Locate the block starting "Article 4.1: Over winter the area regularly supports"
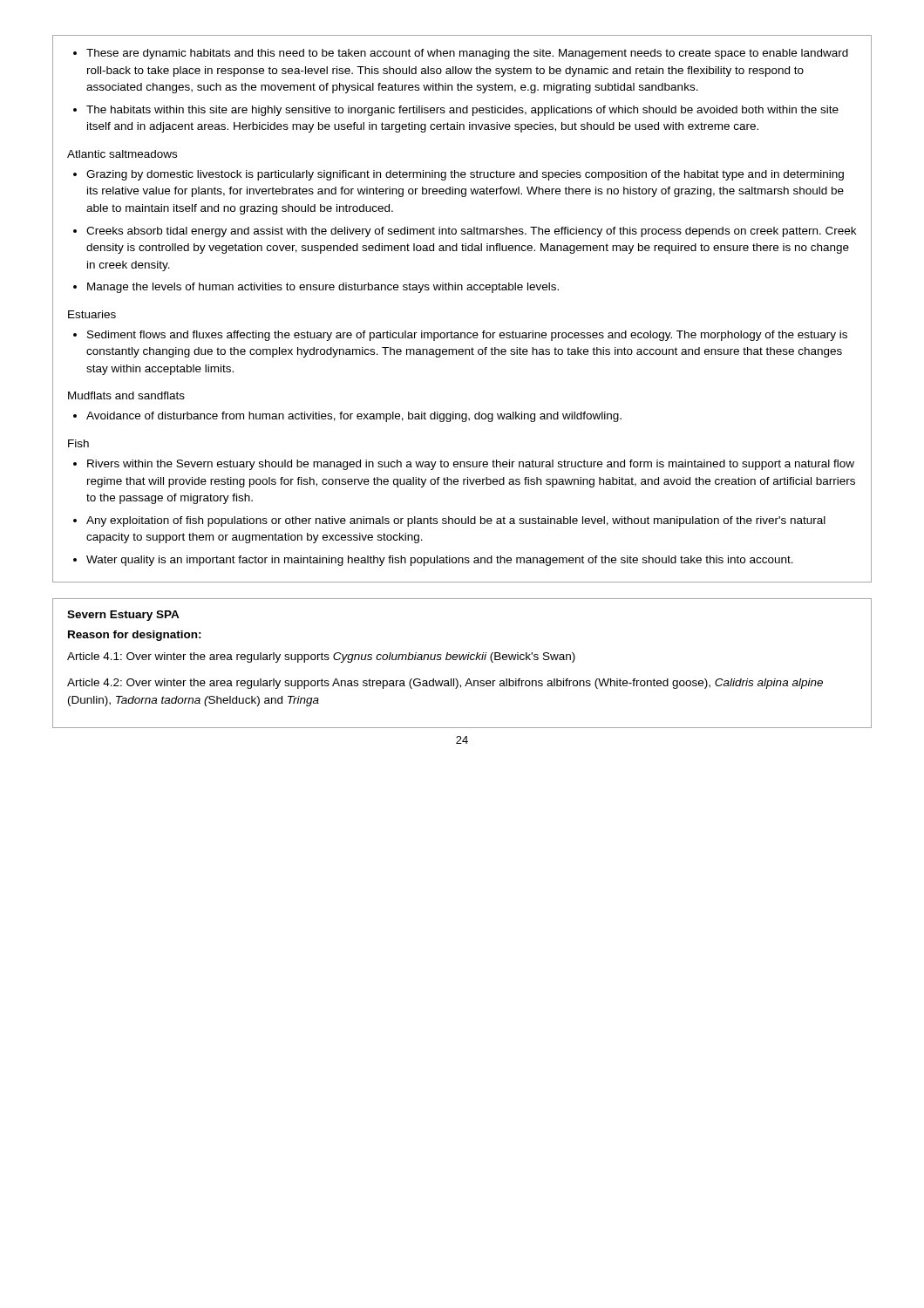 (x=321, y=656)
